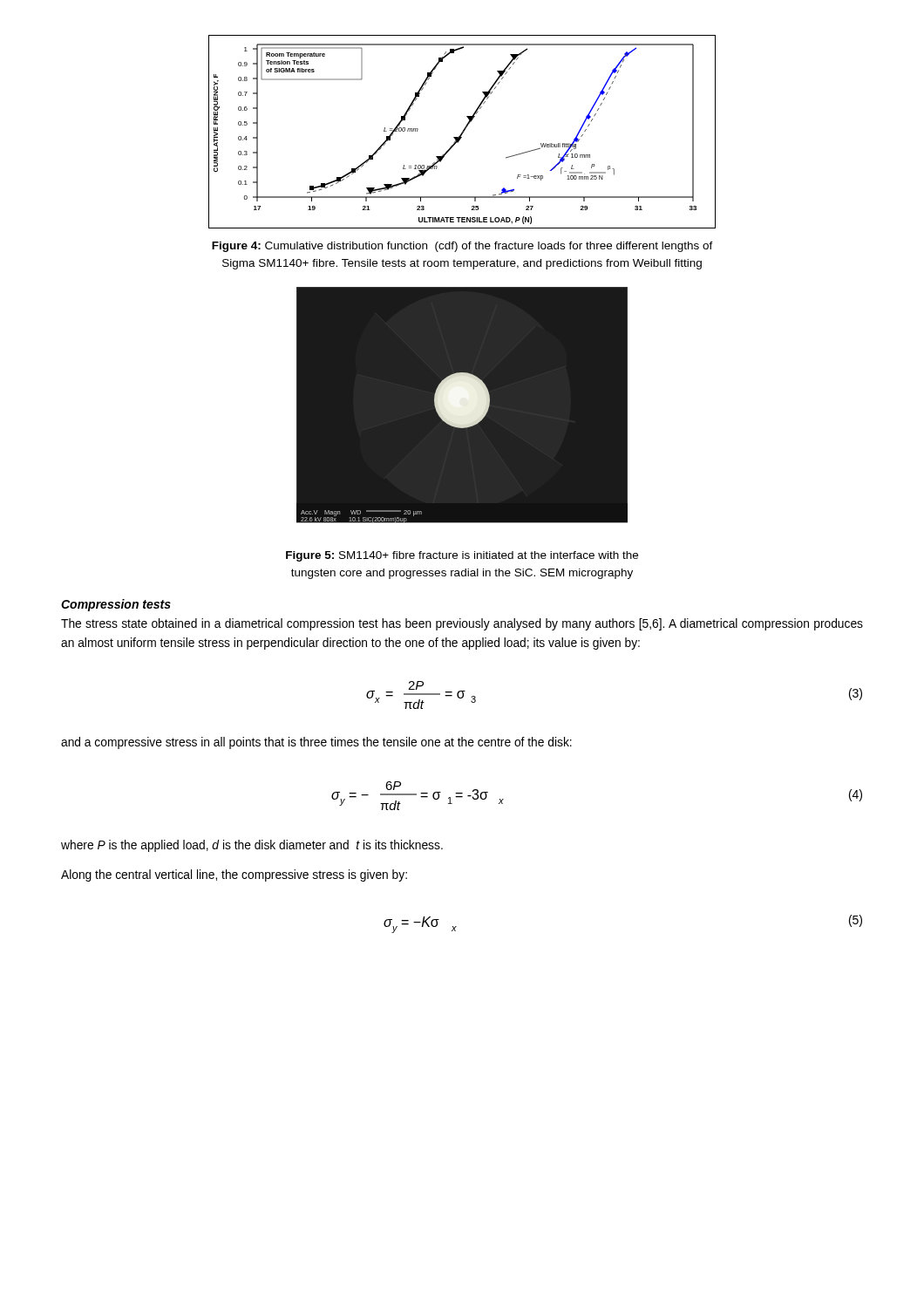
Task: Click the formula that begins "σ y = − 6P πdt = σ"
Action: point(398,795)
